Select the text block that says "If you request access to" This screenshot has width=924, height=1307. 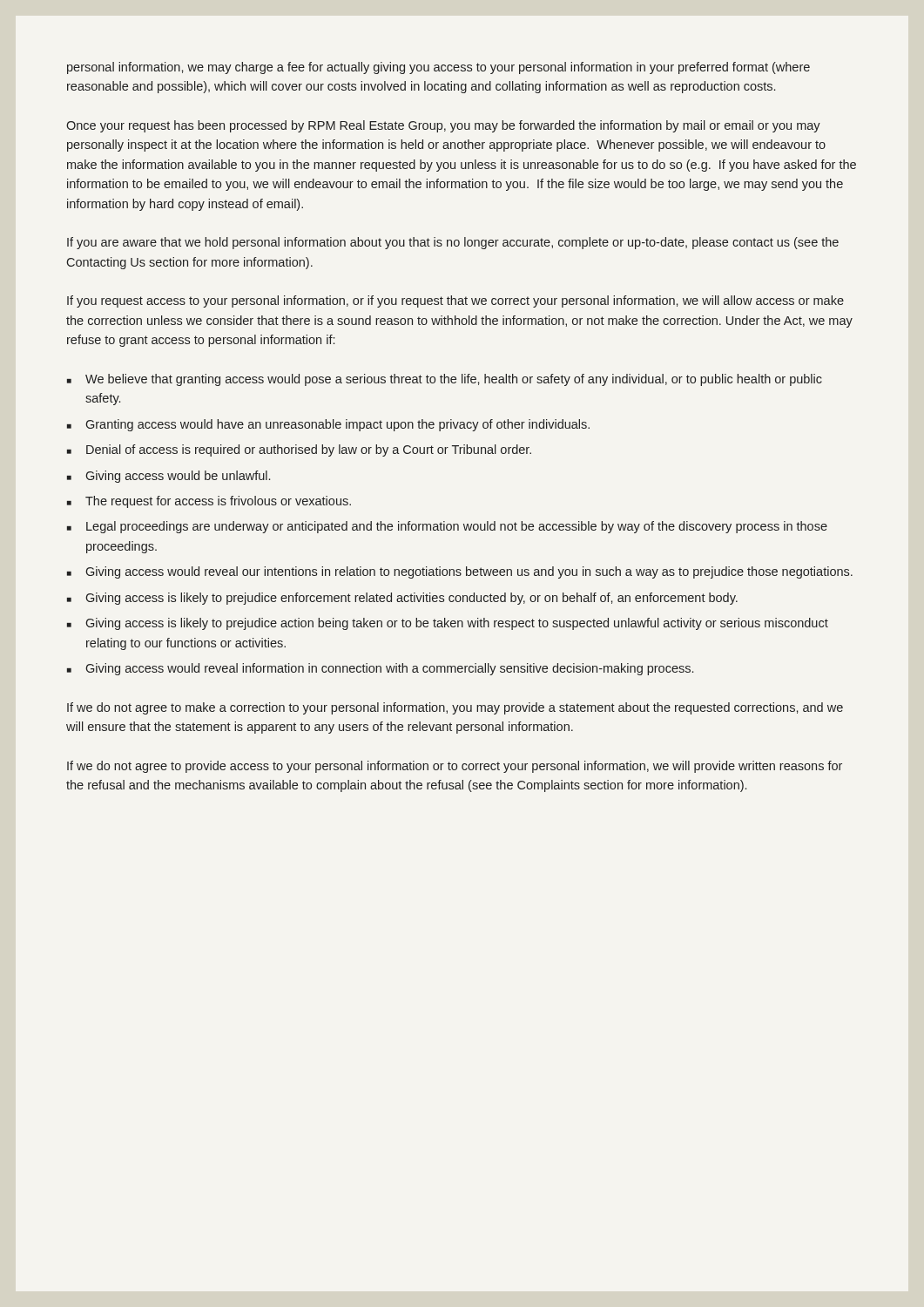coord(459,320)
